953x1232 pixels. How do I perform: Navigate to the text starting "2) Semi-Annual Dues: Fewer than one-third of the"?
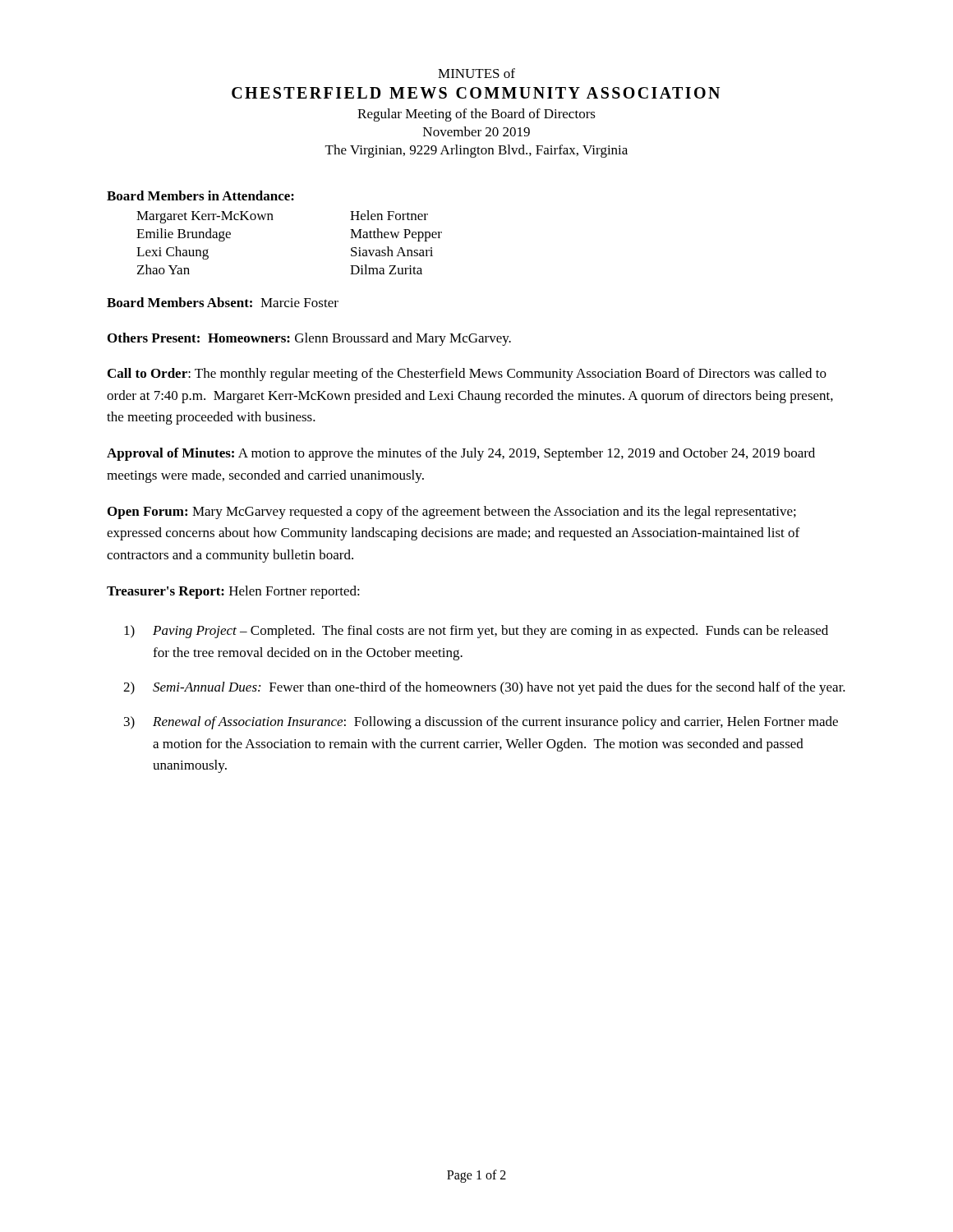476,688
